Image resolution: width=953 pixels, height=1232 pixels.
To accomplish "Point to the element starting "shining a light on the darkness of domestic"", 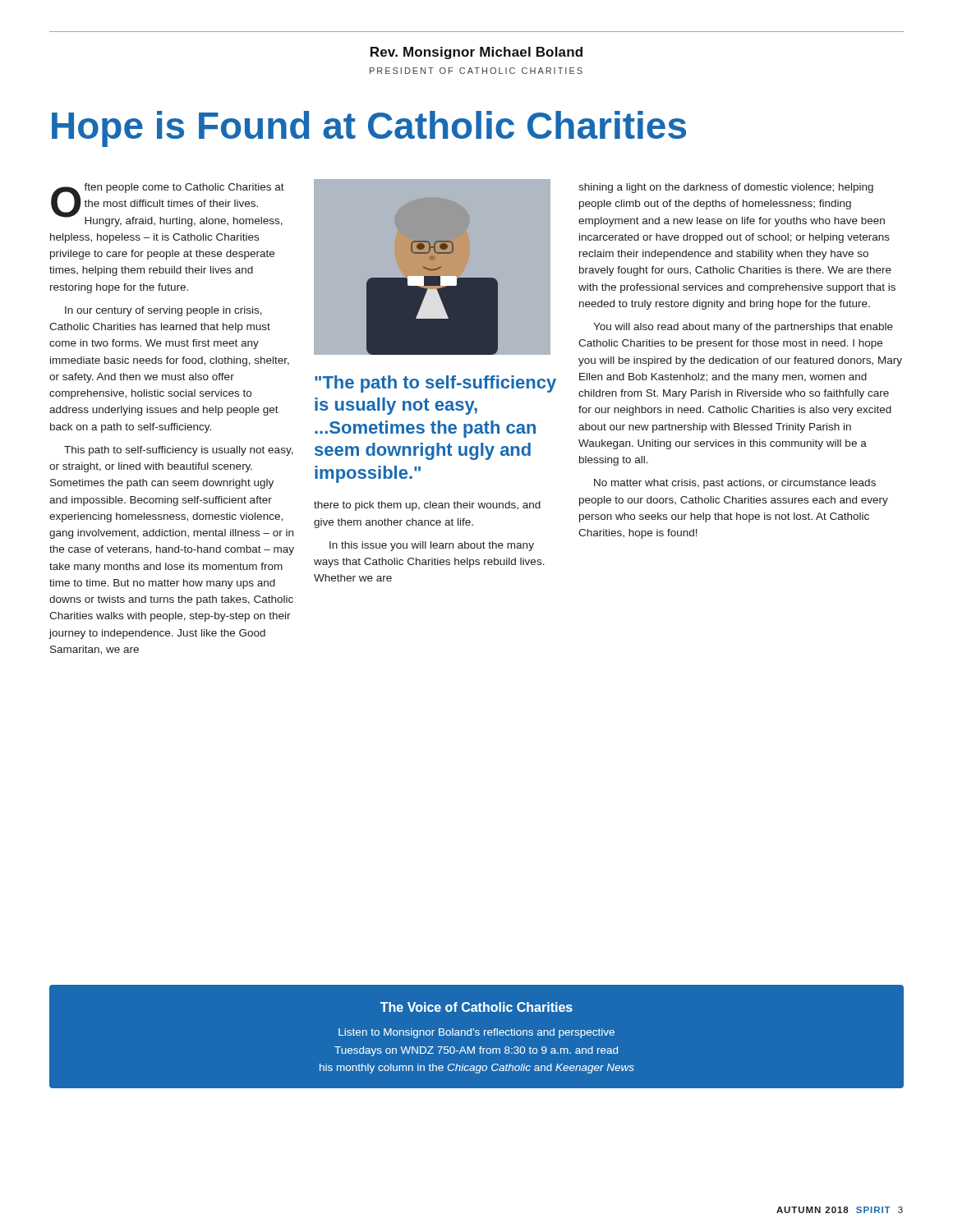I will tap(741, 360).
